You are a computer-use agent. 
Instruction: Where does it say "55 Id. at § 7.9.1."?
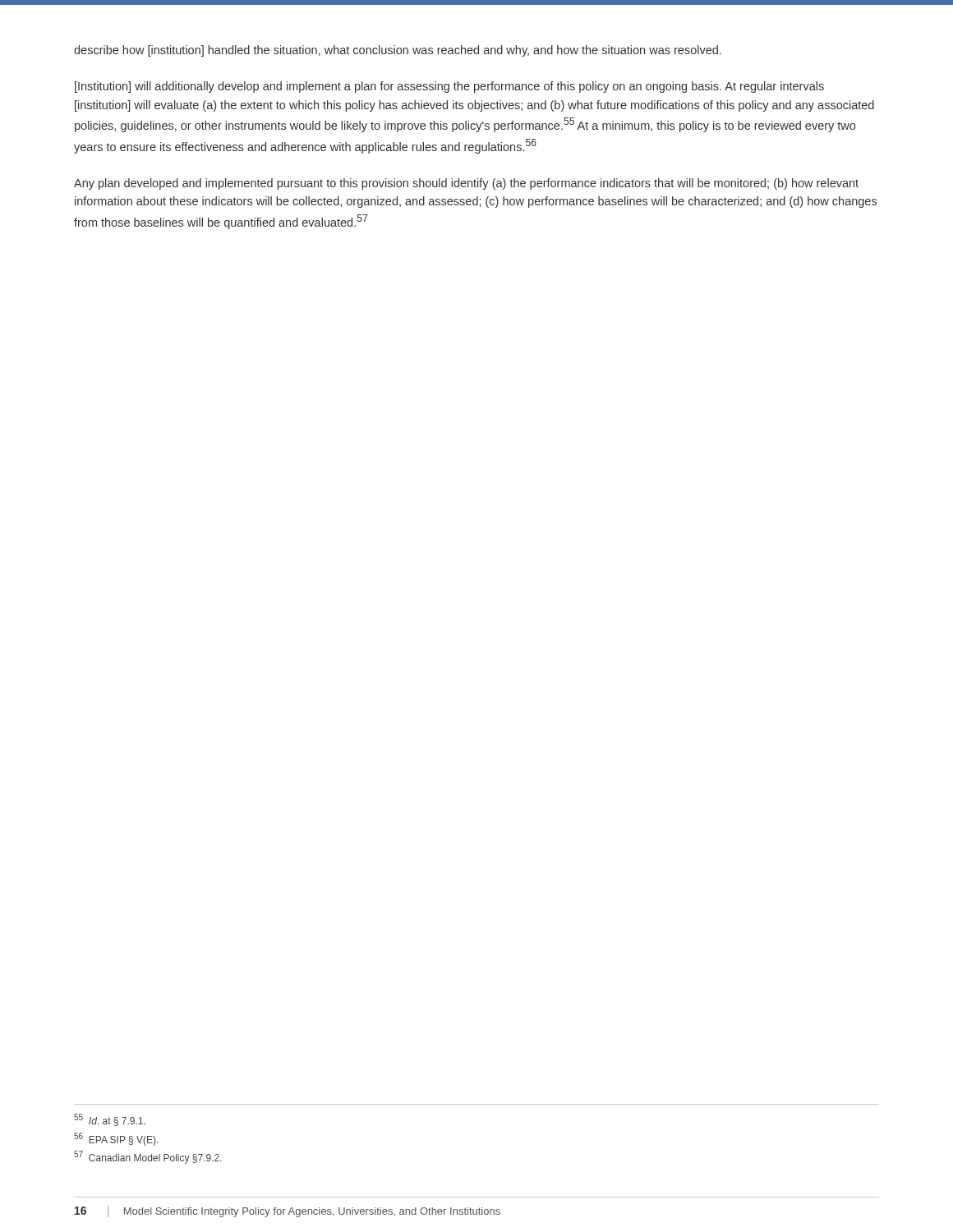pyautogui.click(x=110, y=1120)
